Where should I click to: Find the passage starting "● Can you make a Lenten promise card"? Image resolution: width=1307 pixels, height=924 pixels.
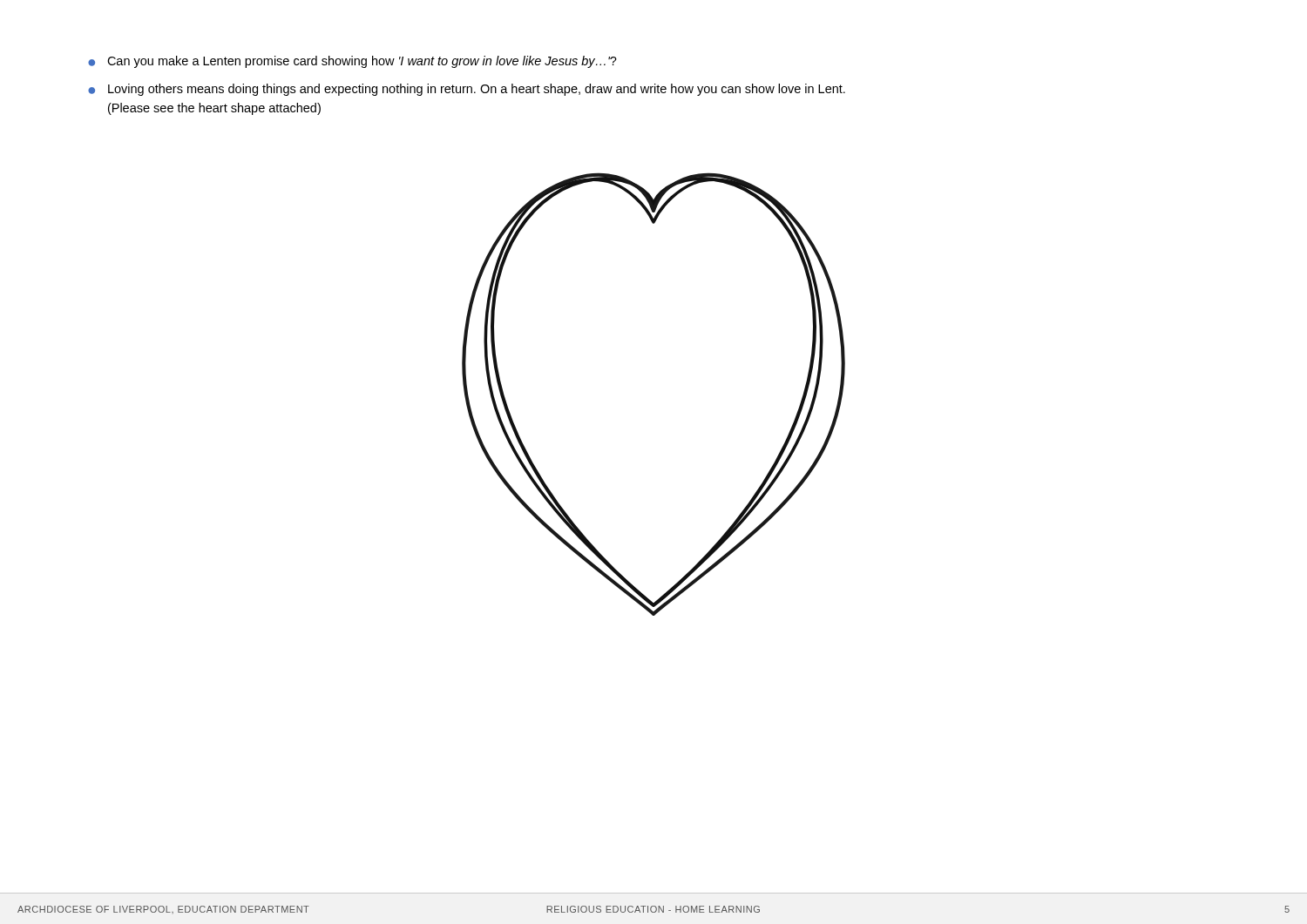tap(352, 62)
